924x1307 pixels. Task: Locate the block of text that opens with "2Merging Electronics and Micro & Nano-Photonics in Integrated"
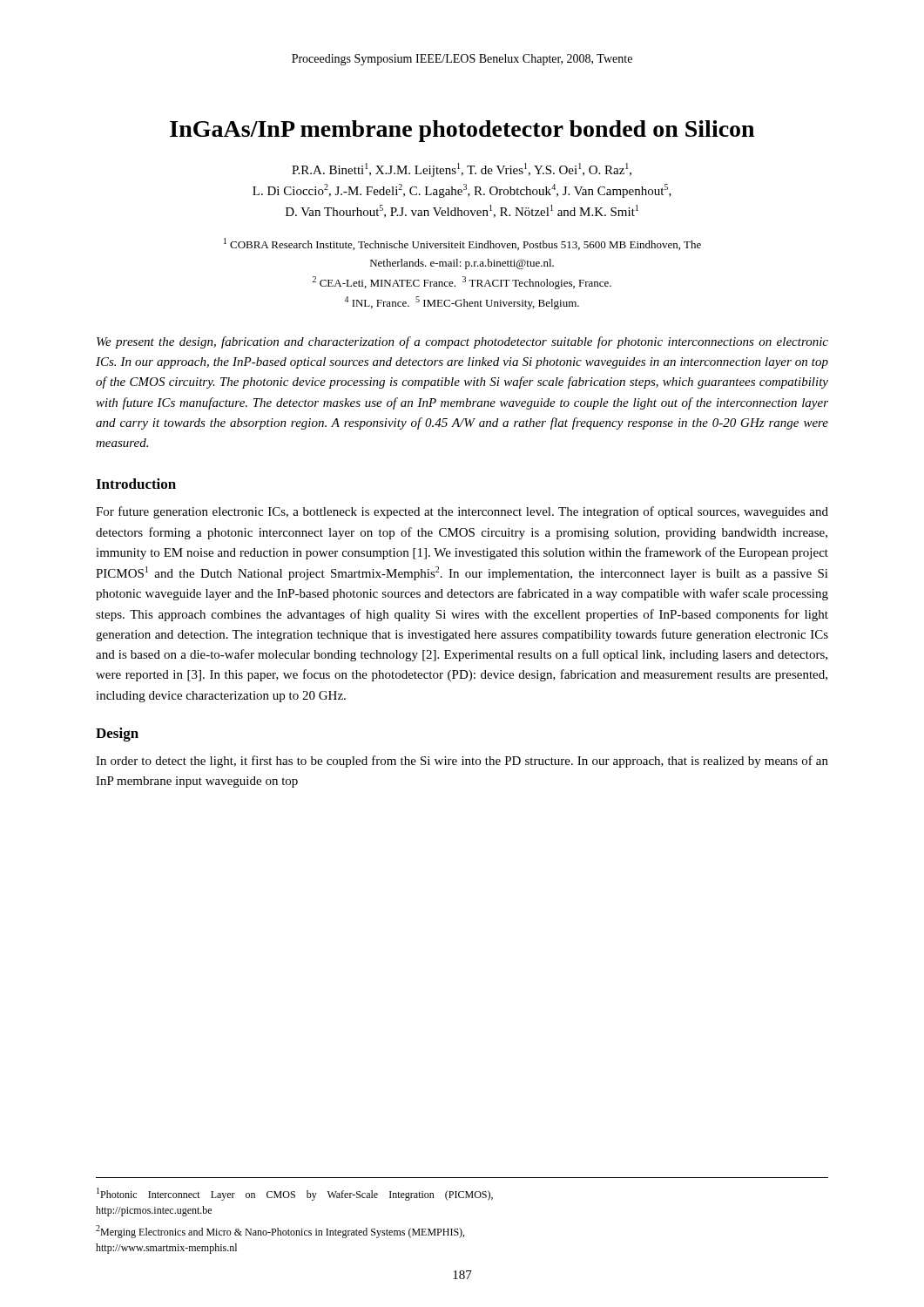(x=280, y=1239)
